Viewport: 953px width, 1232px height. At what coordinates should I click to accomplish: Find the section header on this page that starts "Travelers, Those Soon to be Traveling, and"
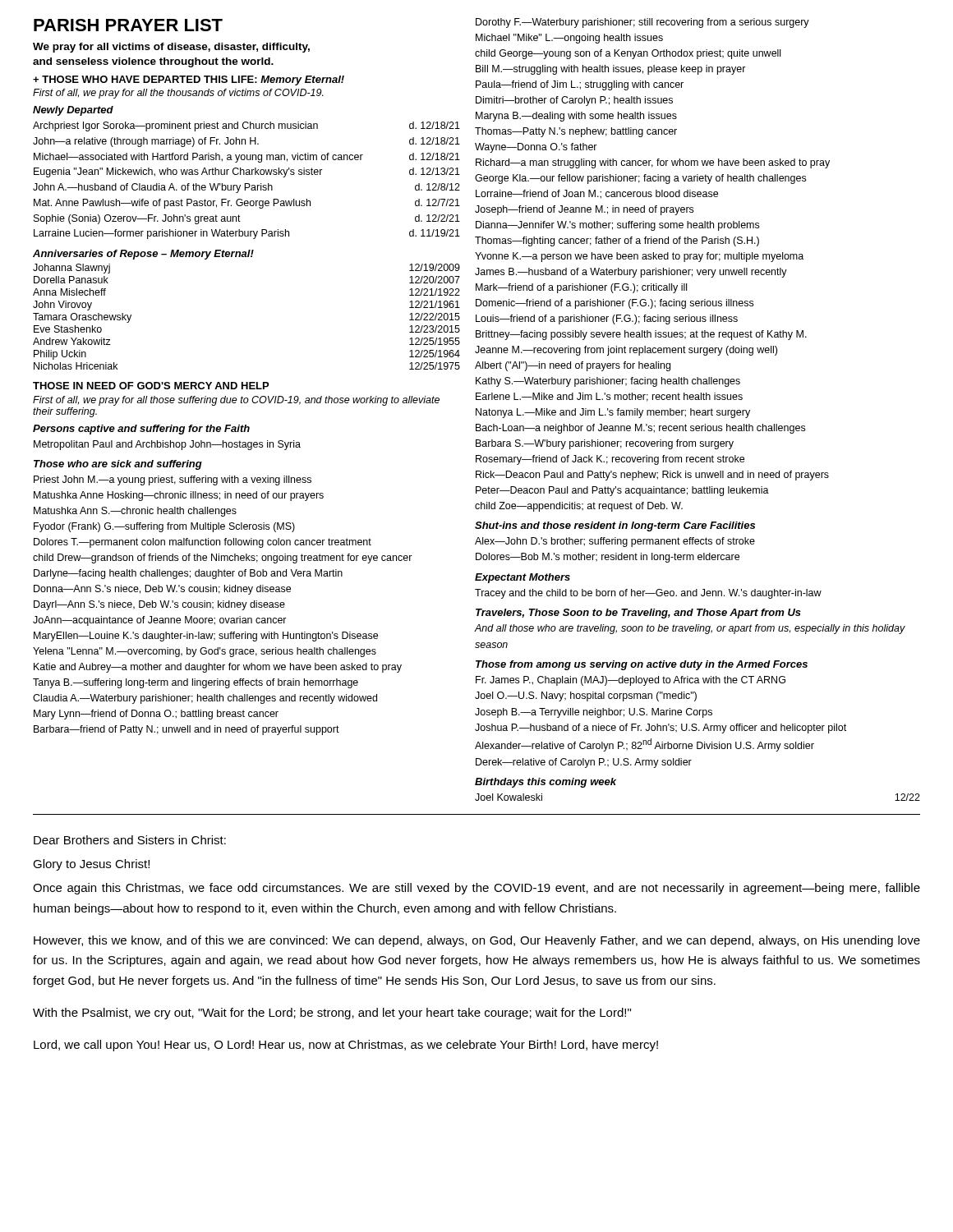tap(698, 612)
